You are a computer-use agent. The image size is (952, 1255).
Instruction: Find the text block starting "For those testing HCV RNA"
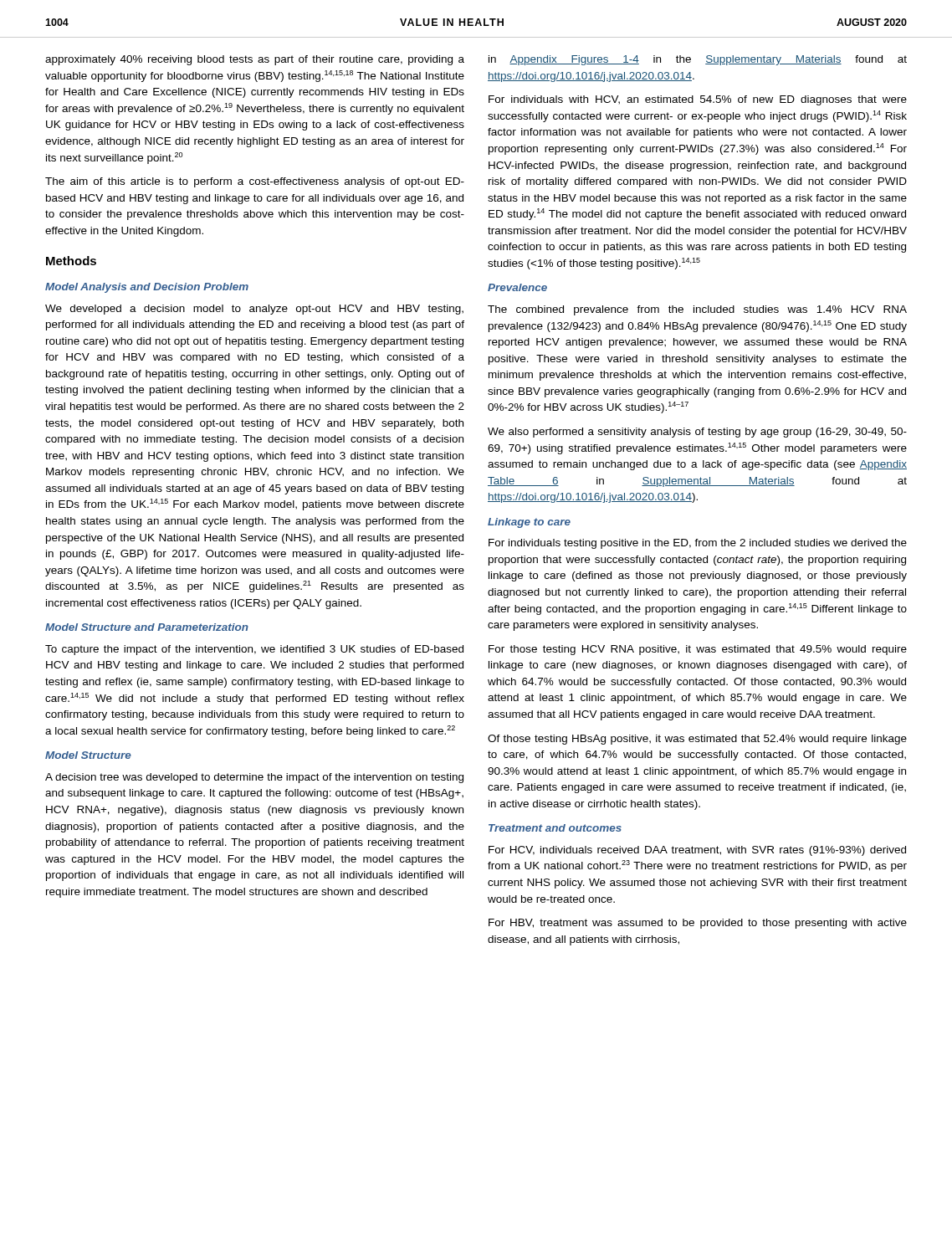pyautogui.click(x=697, y=682)
